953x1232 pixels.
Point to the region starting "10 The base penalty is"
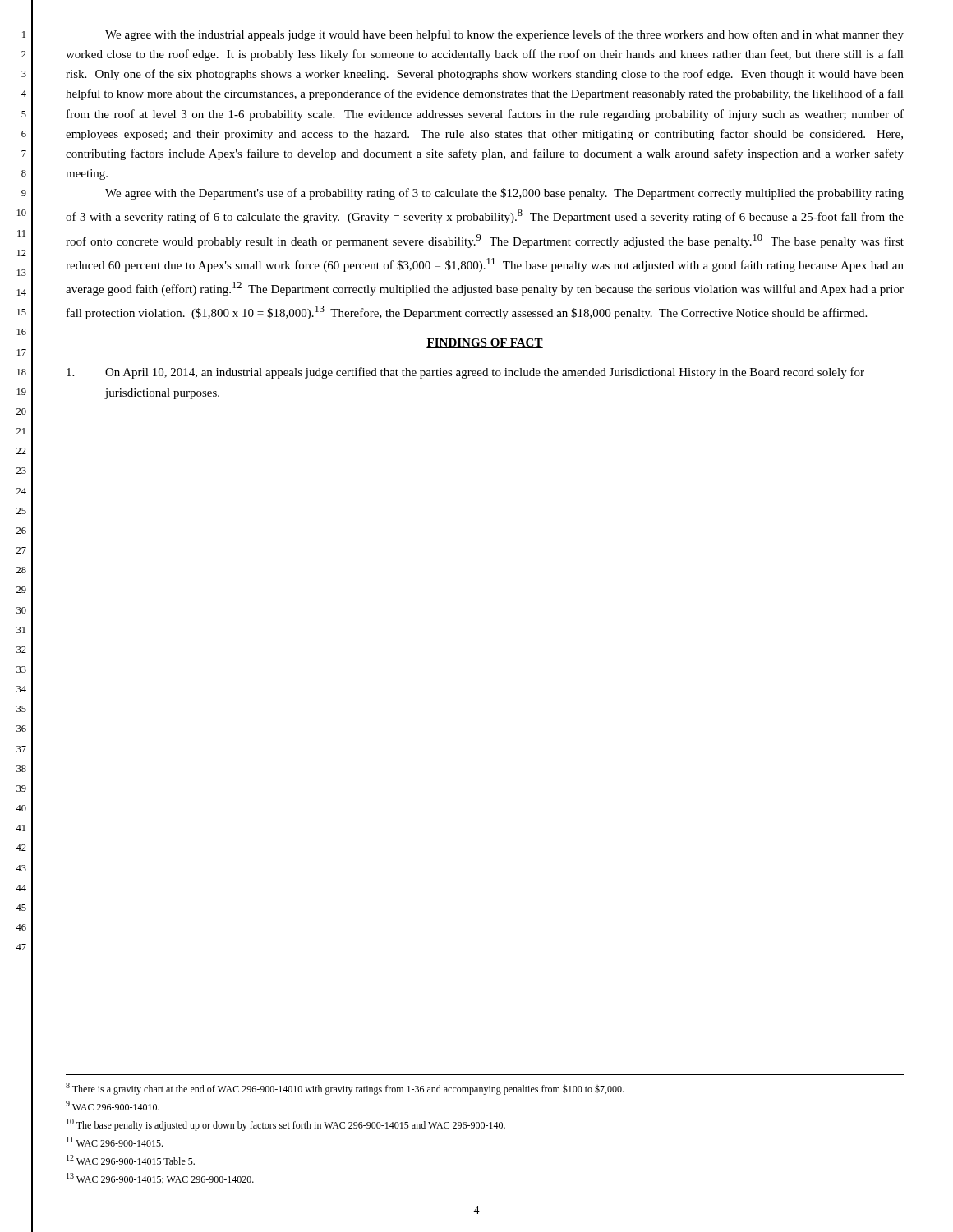point(286,1124)
